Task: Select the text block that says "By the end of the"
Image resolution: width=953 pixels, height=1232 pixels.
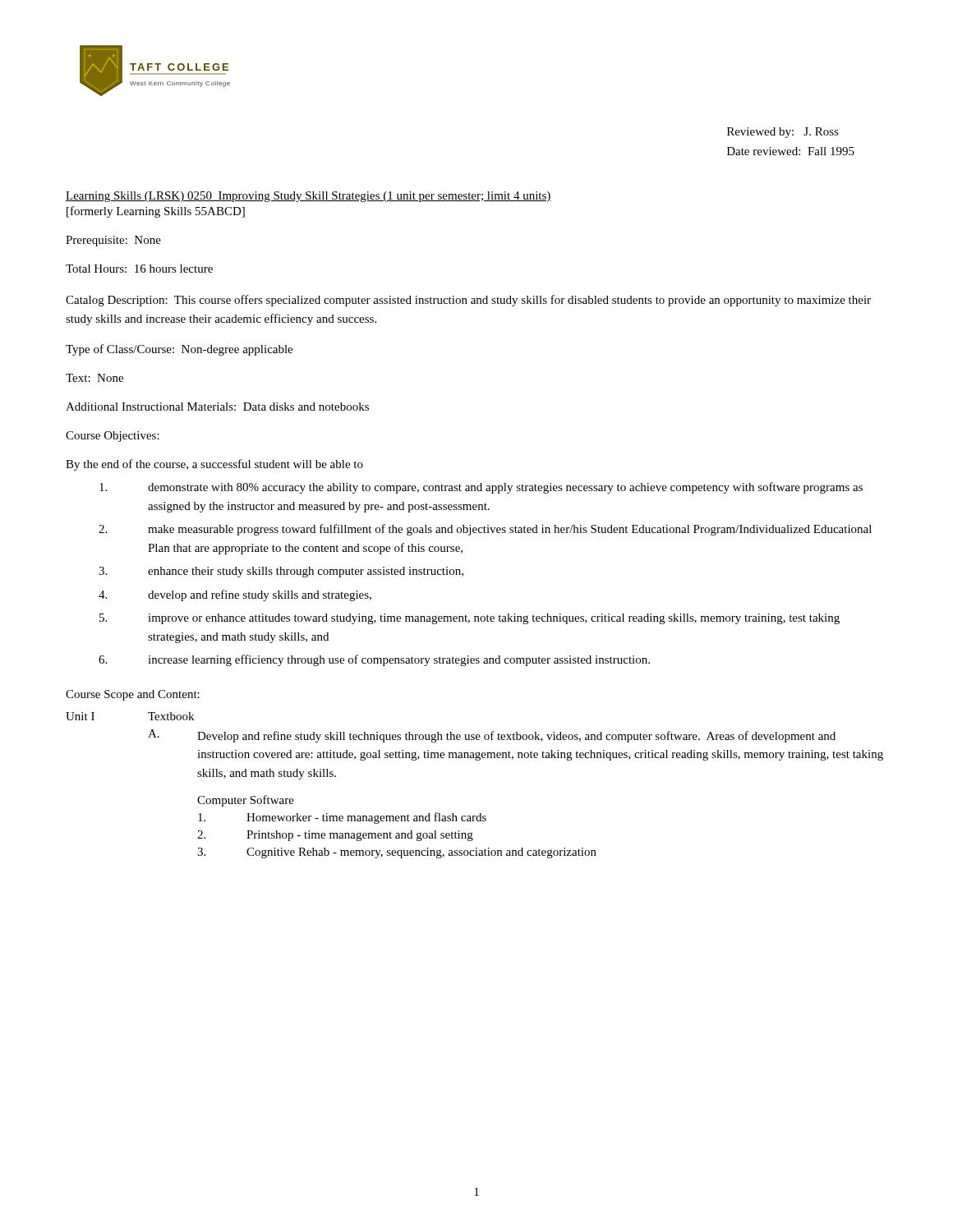Action: click(214, 464)
